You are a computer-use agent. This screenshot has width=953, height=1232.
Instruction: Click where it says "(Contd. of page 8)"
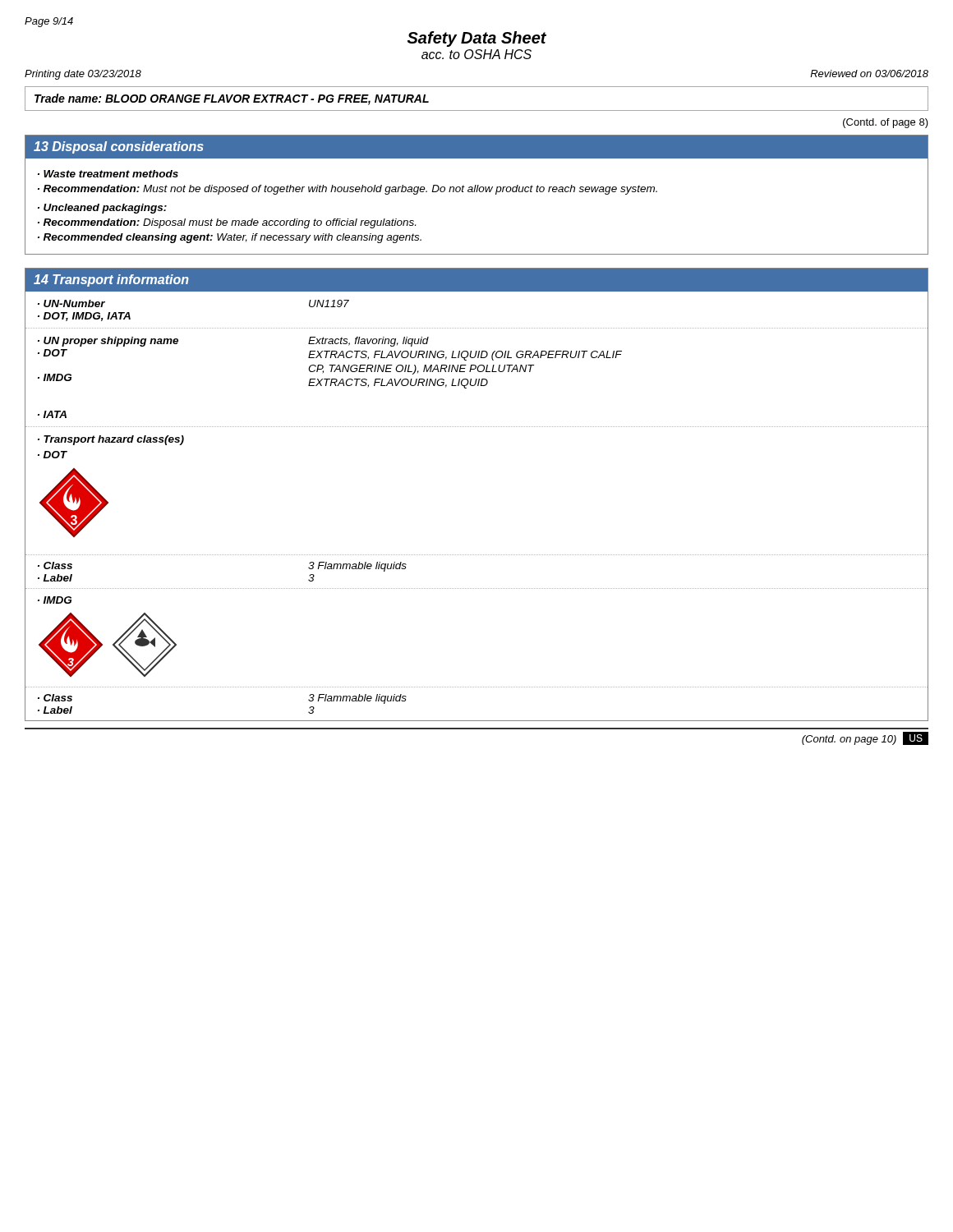[x=885, y=122]
